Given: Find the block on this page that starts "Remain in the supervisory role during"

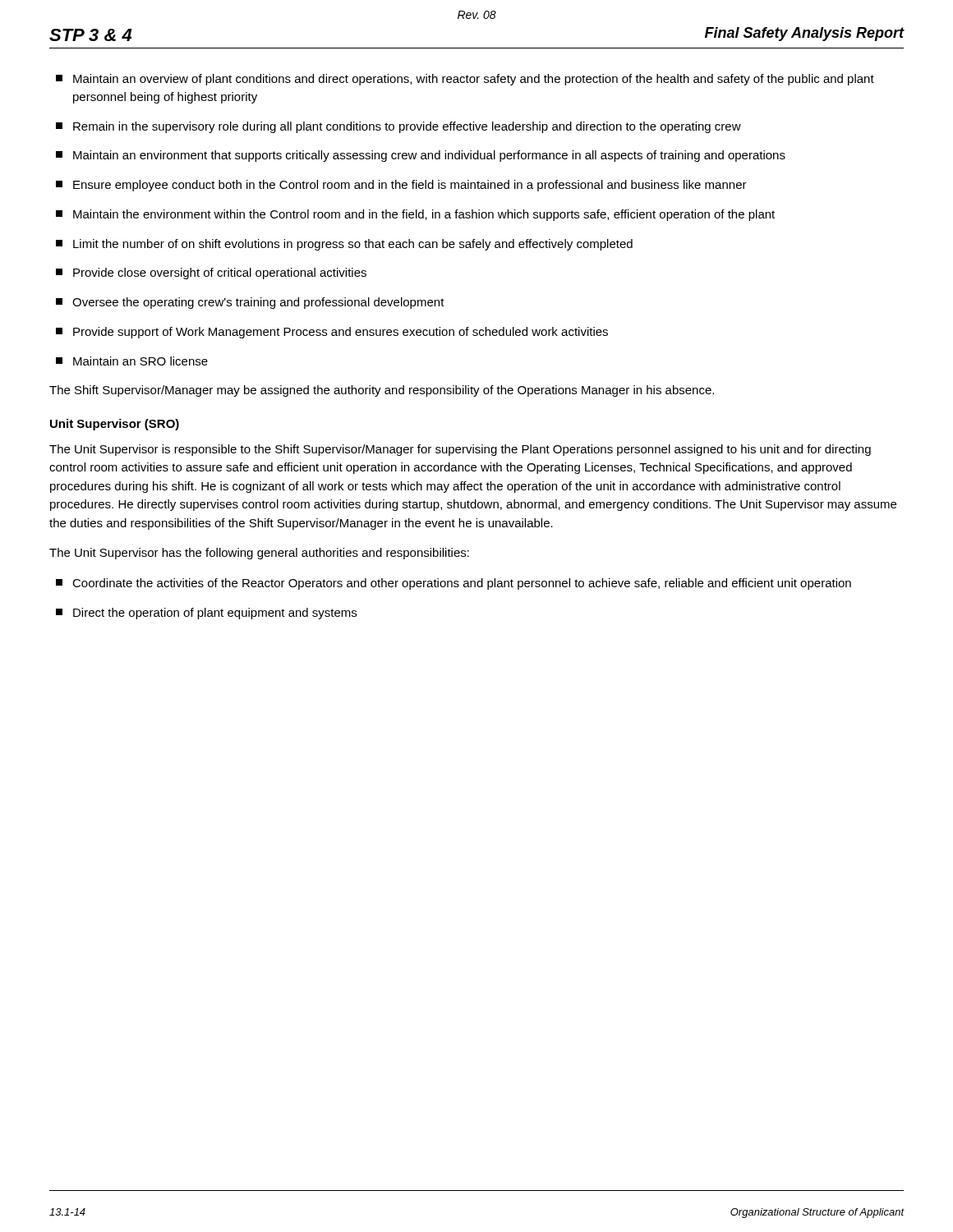Looking at the screenshot, I should (476, 126).
